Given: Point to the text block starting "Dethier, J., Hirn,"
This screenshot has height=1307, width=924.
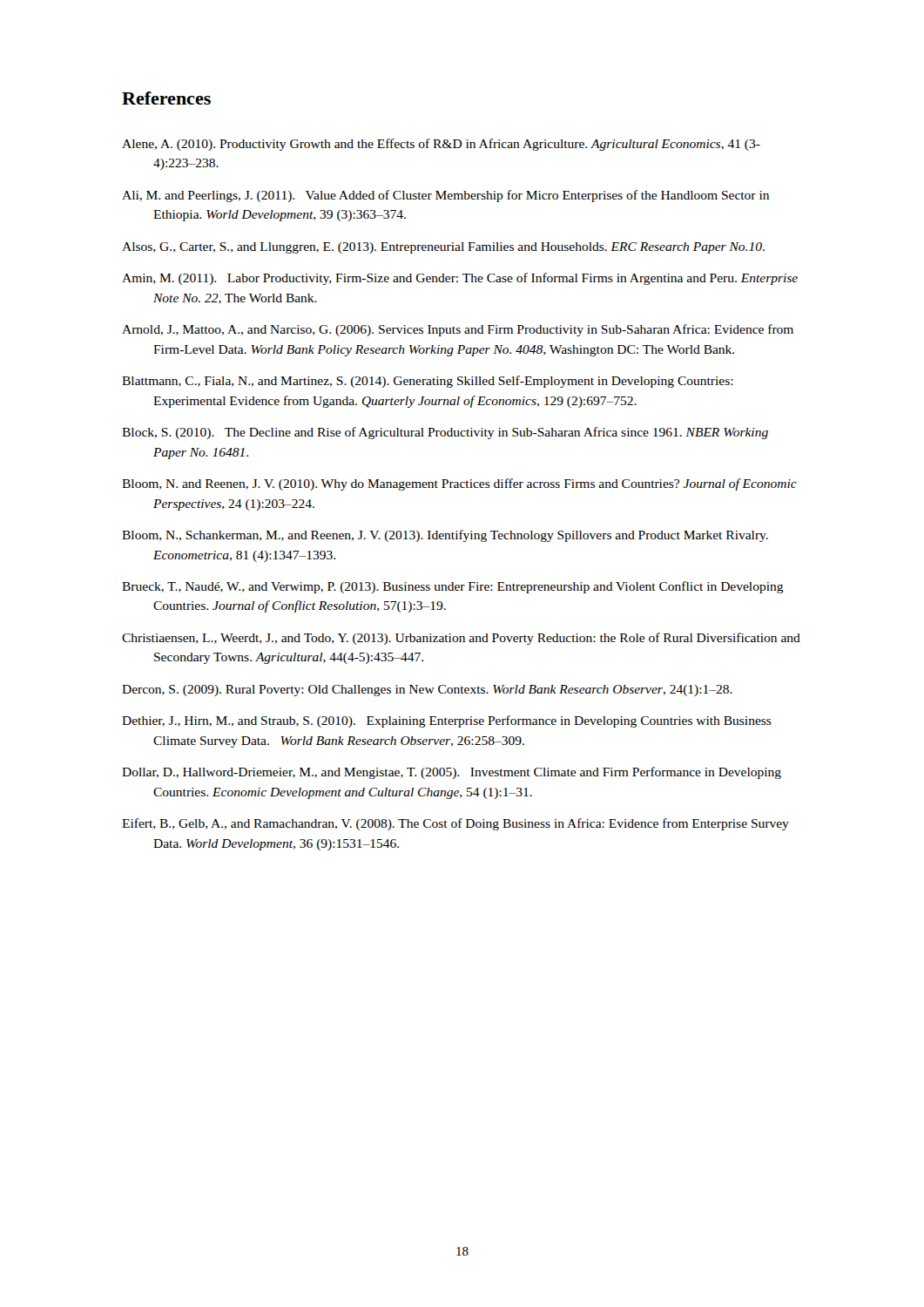Looking at the screenshot, I should click(447, 730).
